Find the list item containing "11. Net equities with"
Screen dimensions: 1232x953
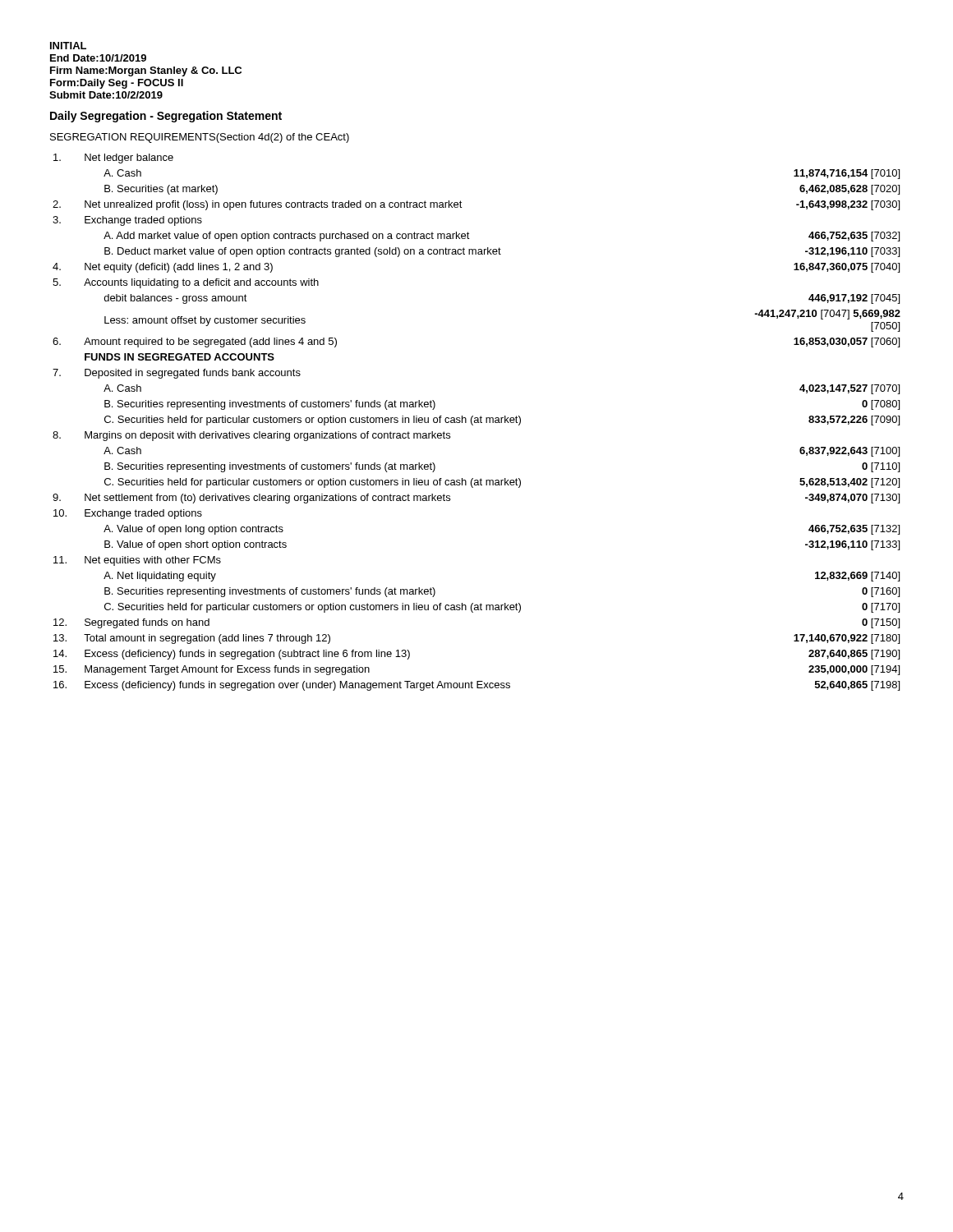[137, 561]
